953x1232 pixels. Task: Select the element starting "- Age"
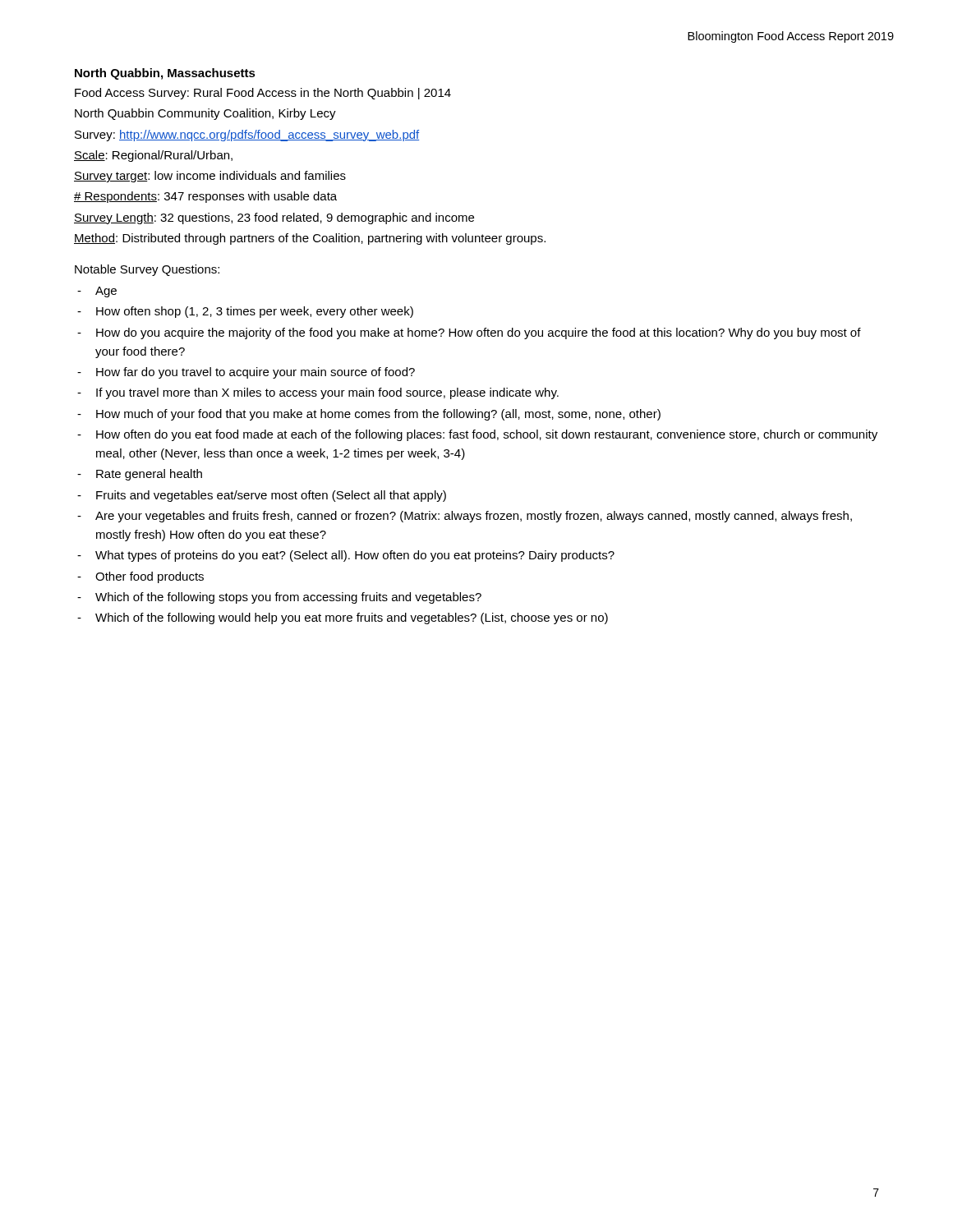97,292
